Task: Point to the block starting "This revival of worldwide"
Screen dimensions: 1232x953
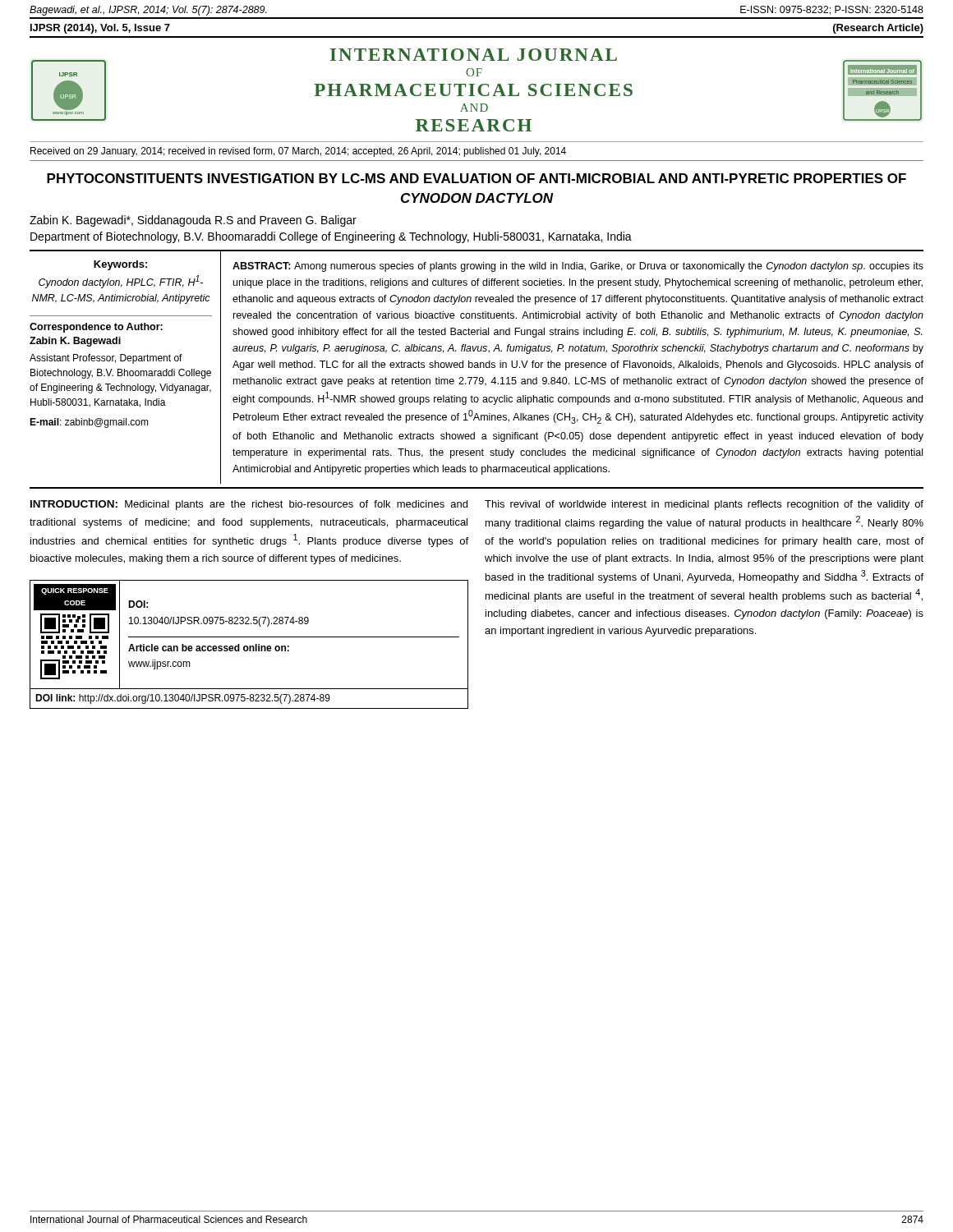Action: pos(704,567)
